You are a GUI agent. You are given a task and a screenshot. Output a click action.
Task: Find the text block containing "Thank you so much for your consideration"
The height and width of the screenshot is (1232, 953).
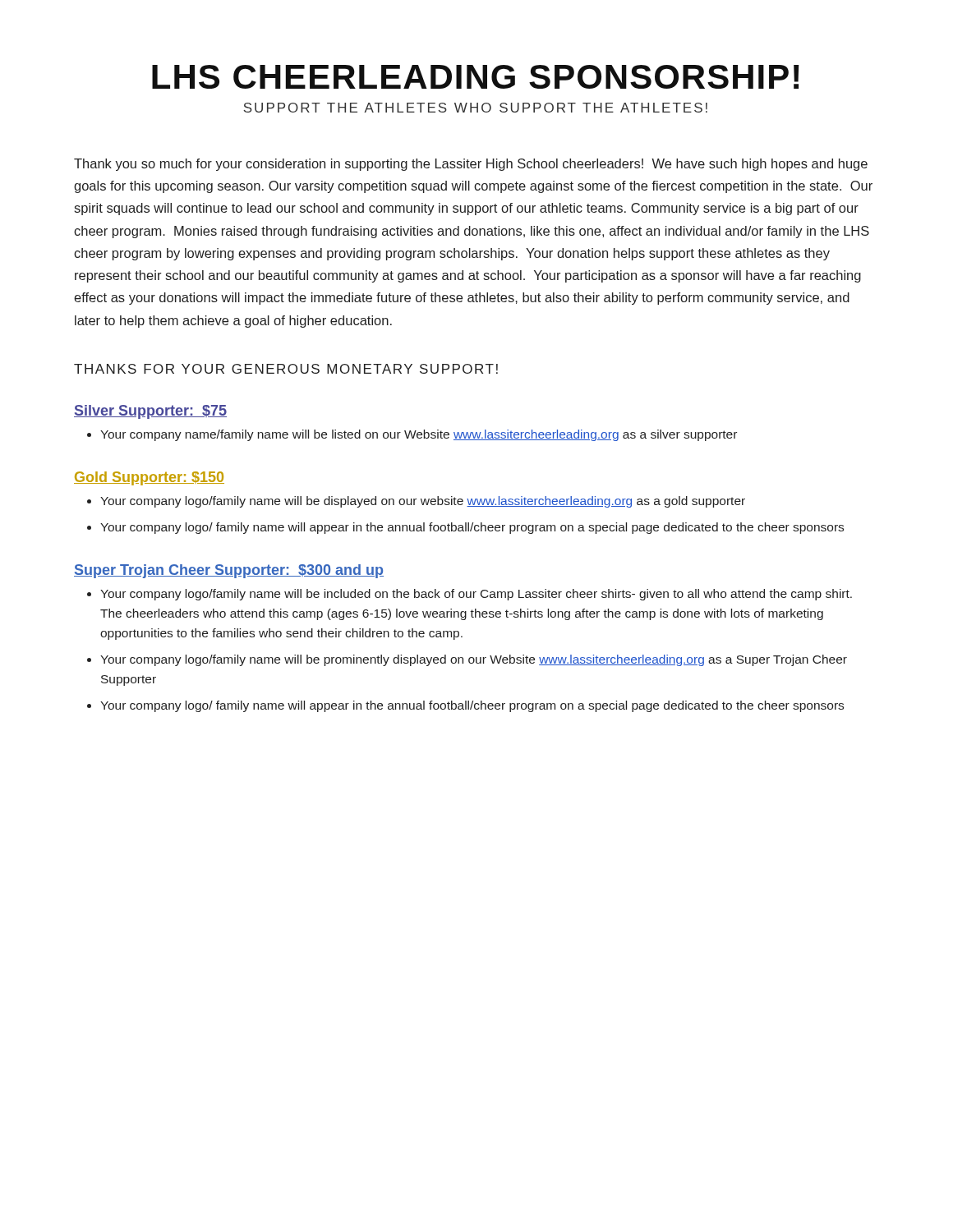(473, 242)
